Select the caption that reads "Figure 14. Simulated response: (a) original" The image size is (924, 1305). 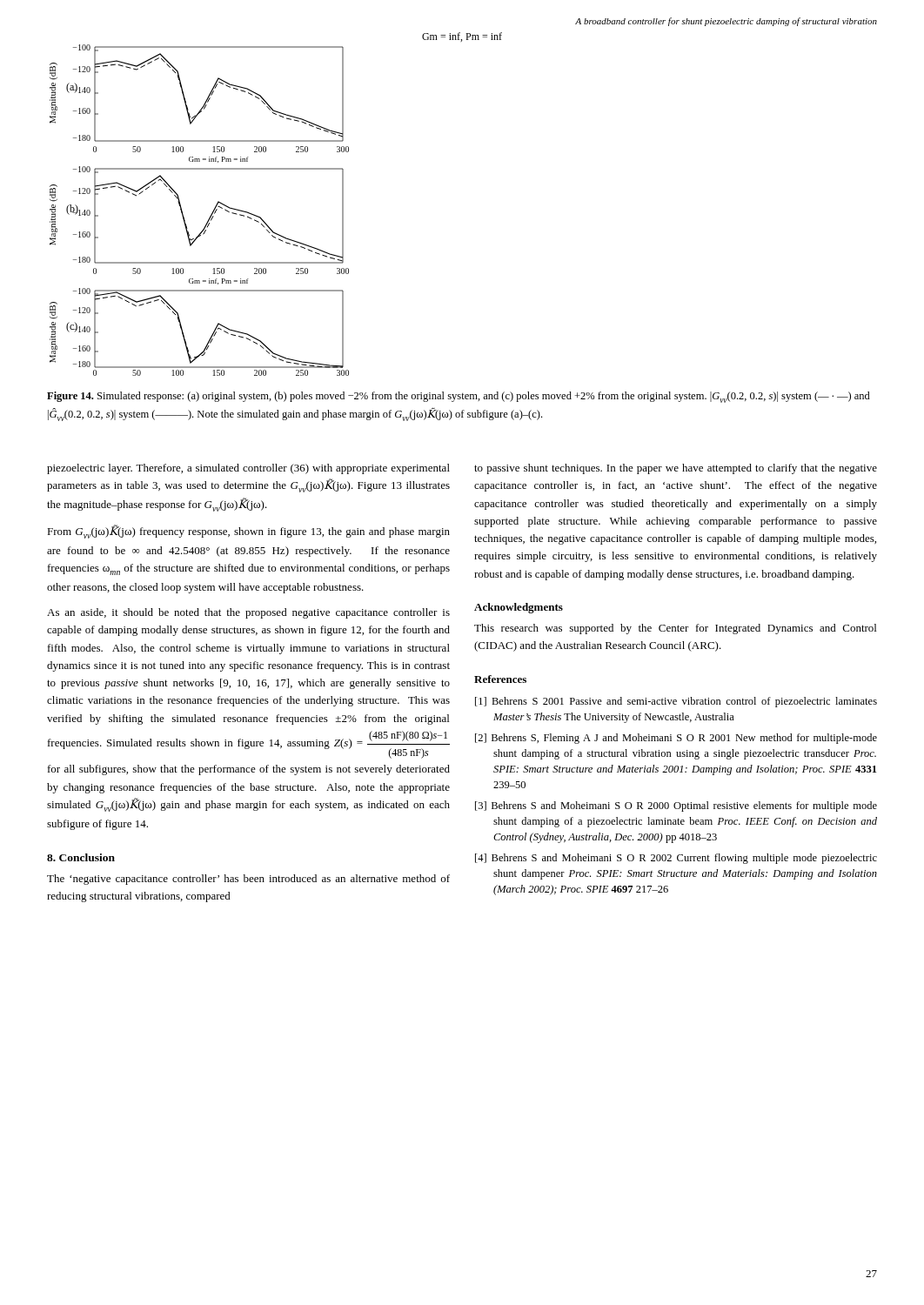458,406
